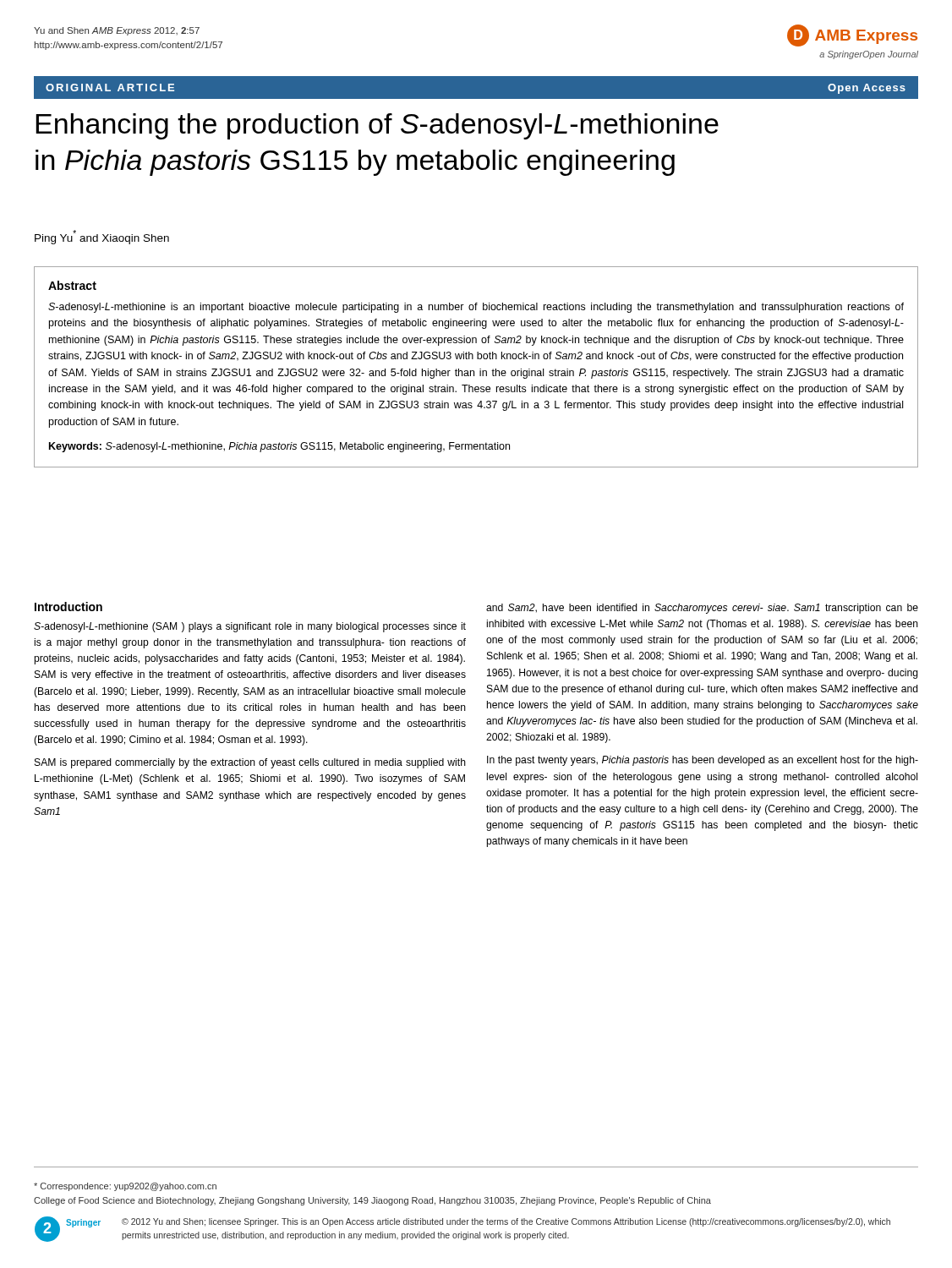Locate the element starting "ORIGINAL ARTICLE Open Access"

tap(476, 87)
